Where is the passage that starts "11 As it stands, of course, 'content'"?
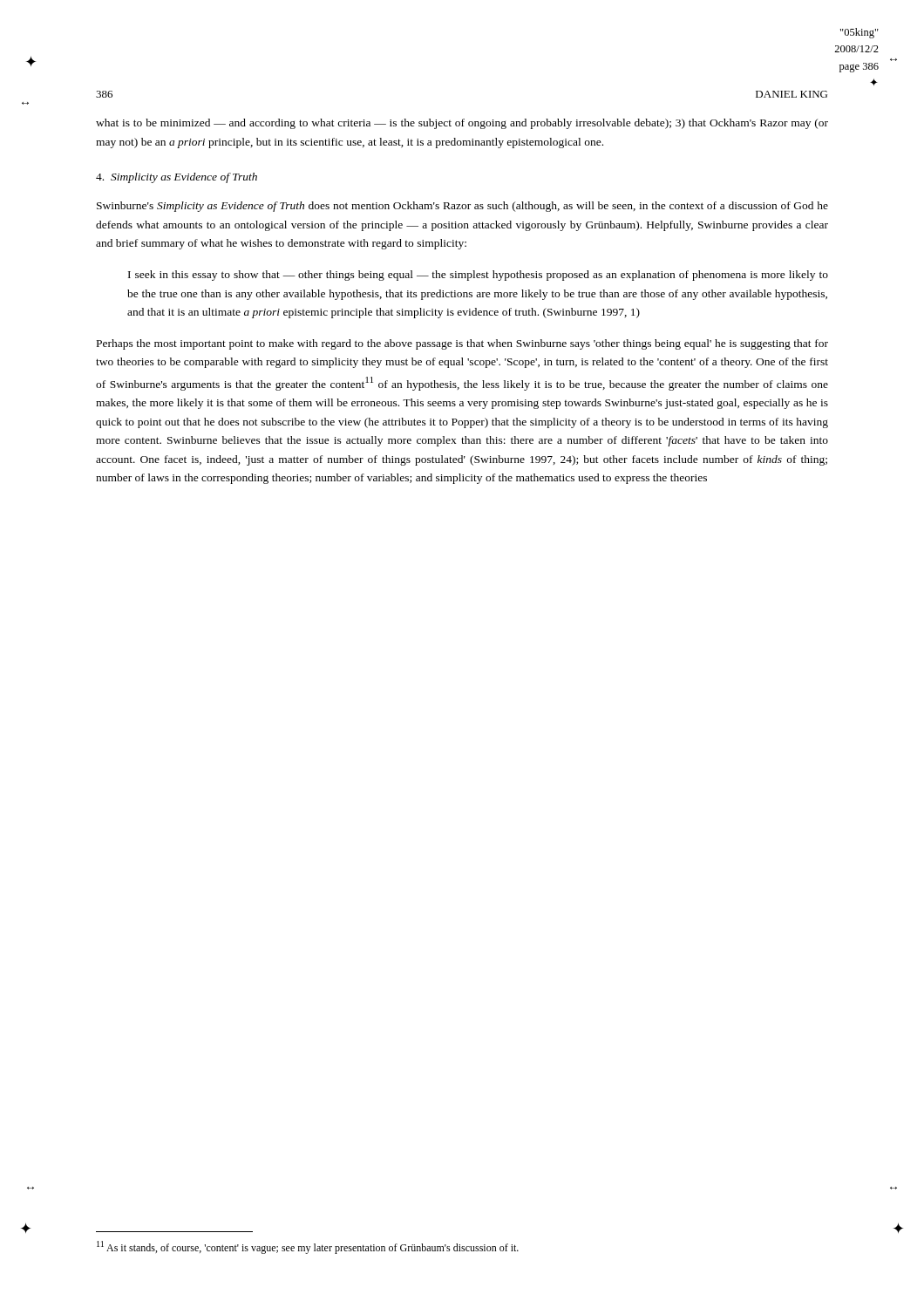Image resolution: width=924 pixels, height=1308 pixels. [x=307, y=1247]
